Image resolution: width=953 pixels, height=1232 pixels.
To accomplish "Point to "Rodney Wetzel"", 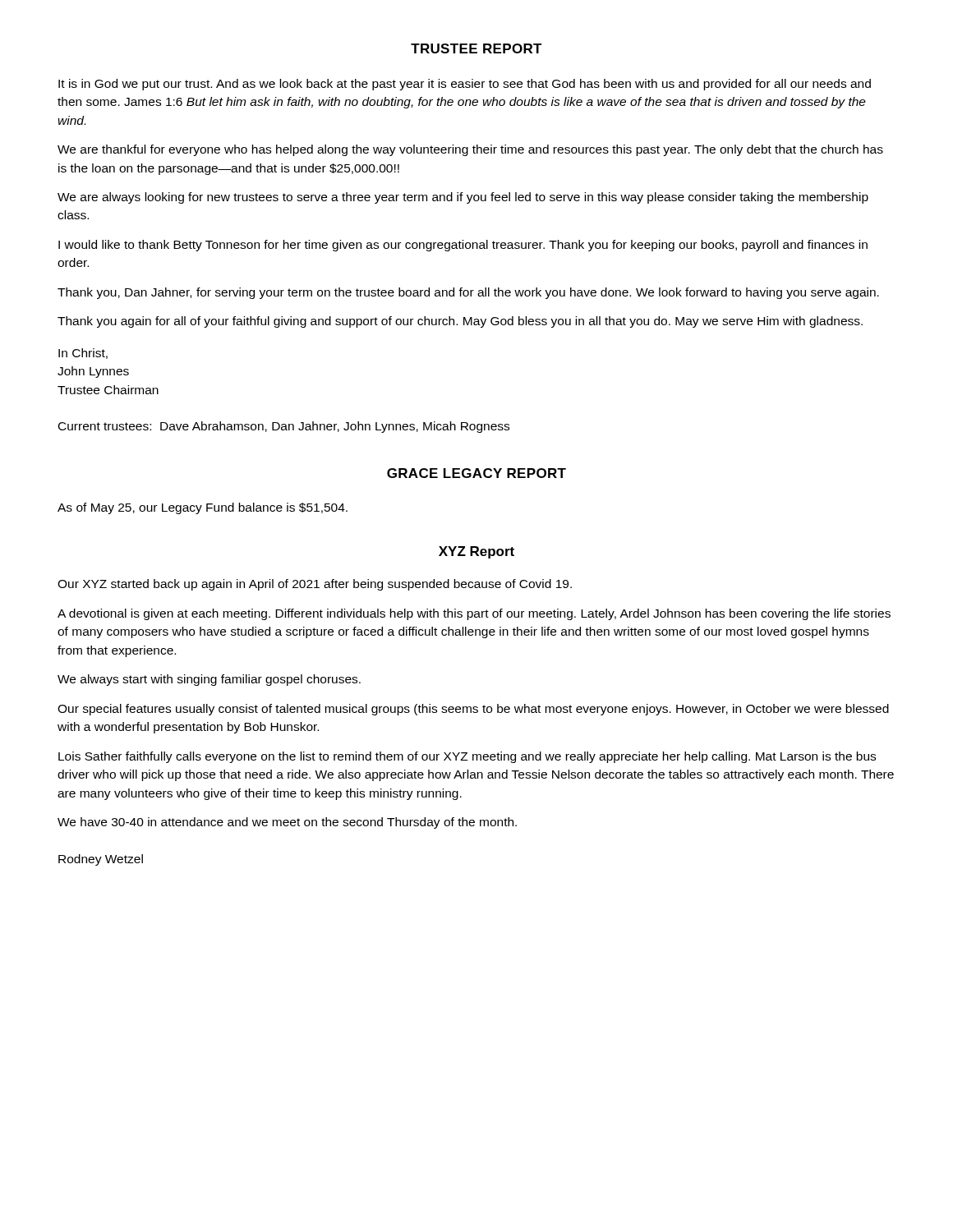I will (101, 858).
